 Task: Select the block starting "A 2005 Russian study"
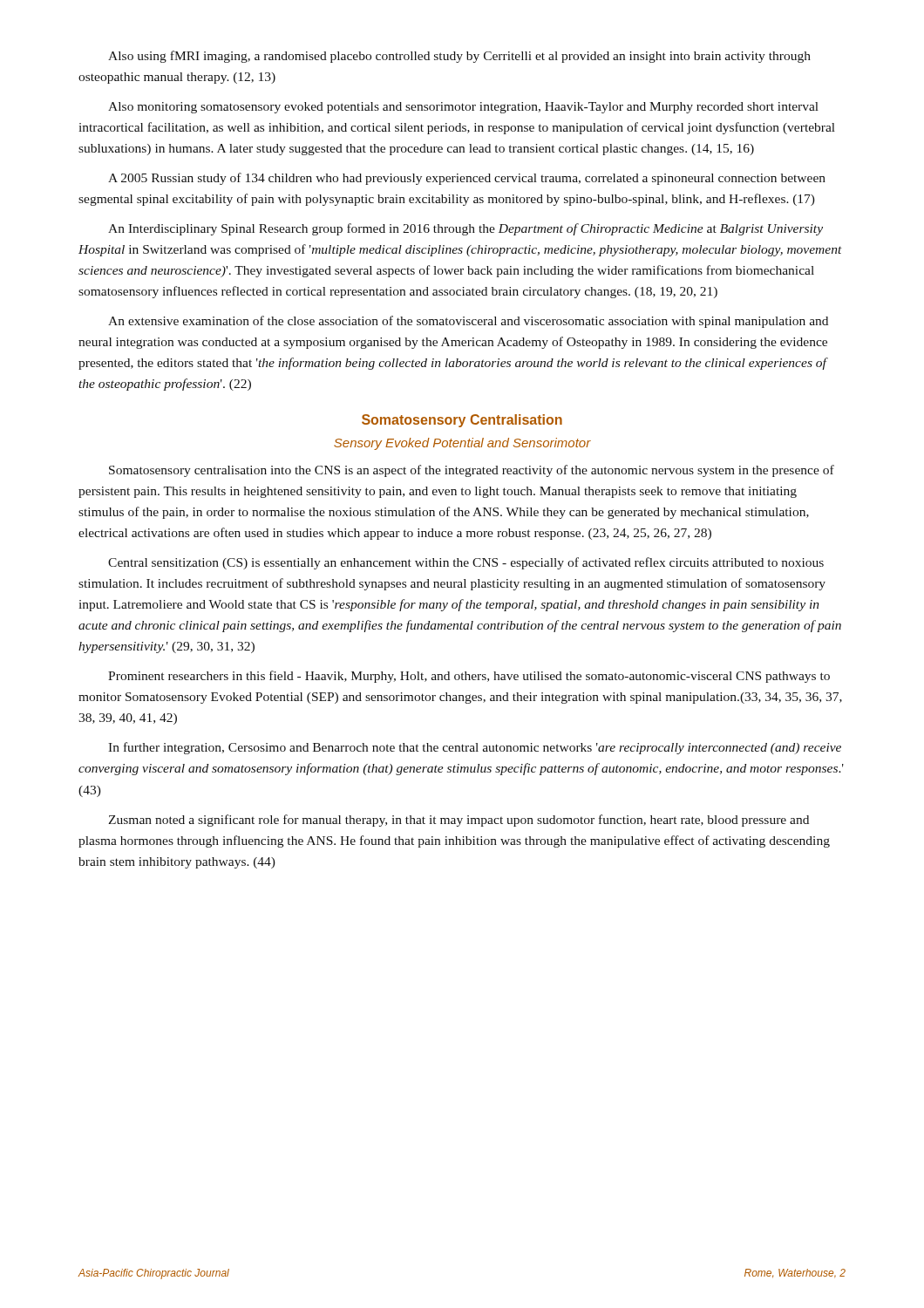(452, 188)
